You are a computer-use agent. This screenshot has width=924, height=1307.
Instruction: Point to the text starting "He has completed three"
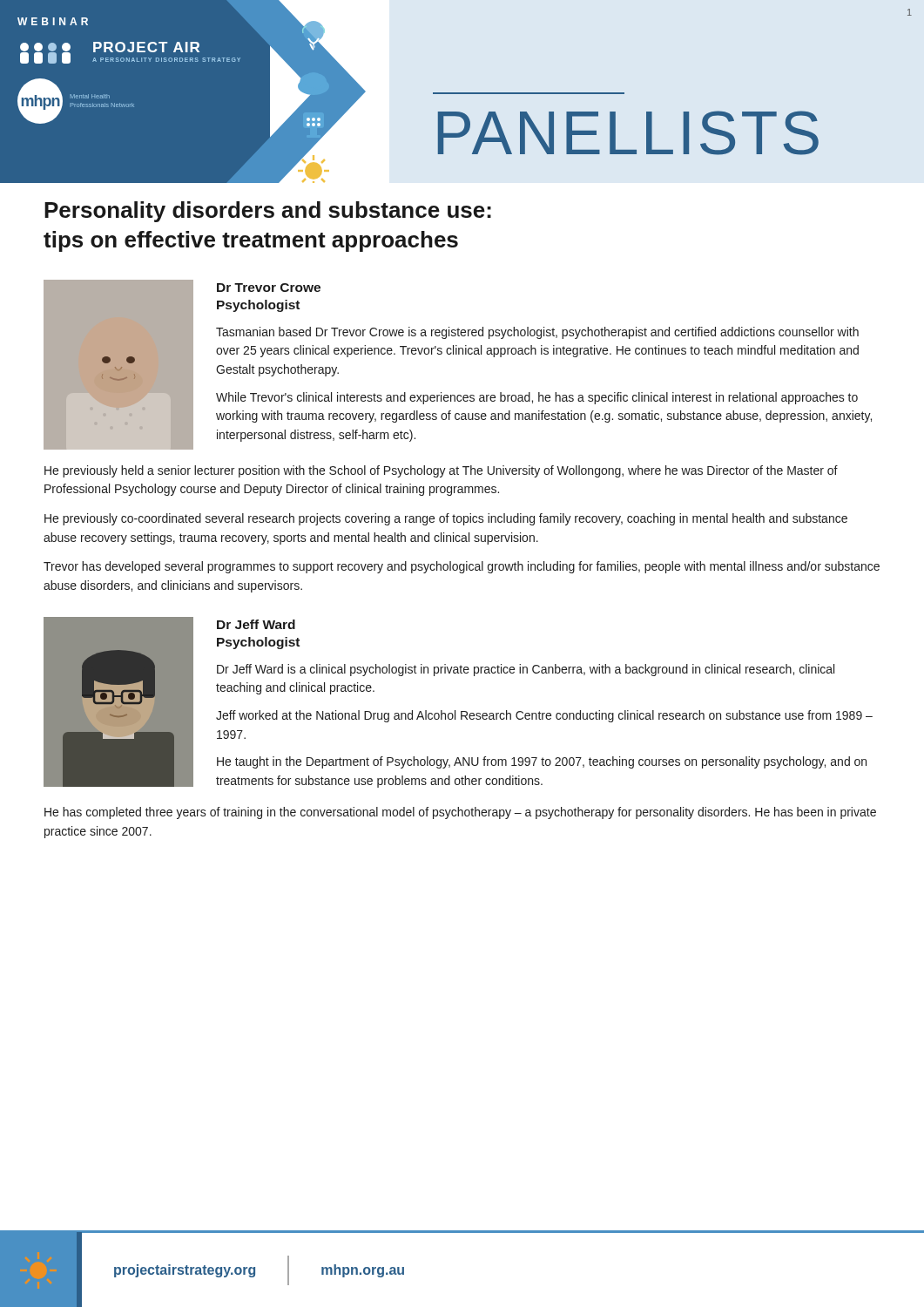coord(460,821)
